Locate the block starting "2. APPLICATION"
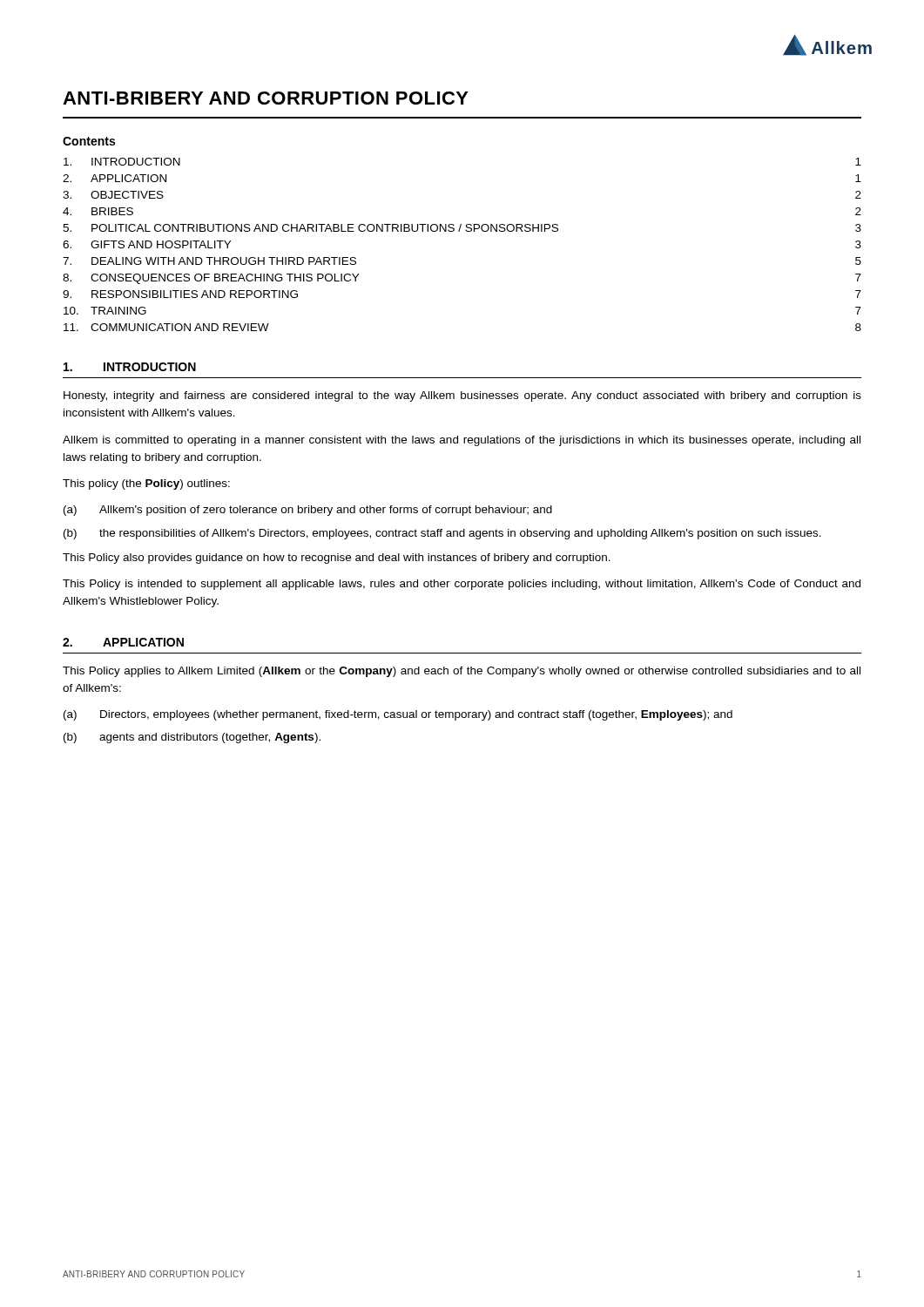This screenshot has height=1307, width=924. coord(124,642)
